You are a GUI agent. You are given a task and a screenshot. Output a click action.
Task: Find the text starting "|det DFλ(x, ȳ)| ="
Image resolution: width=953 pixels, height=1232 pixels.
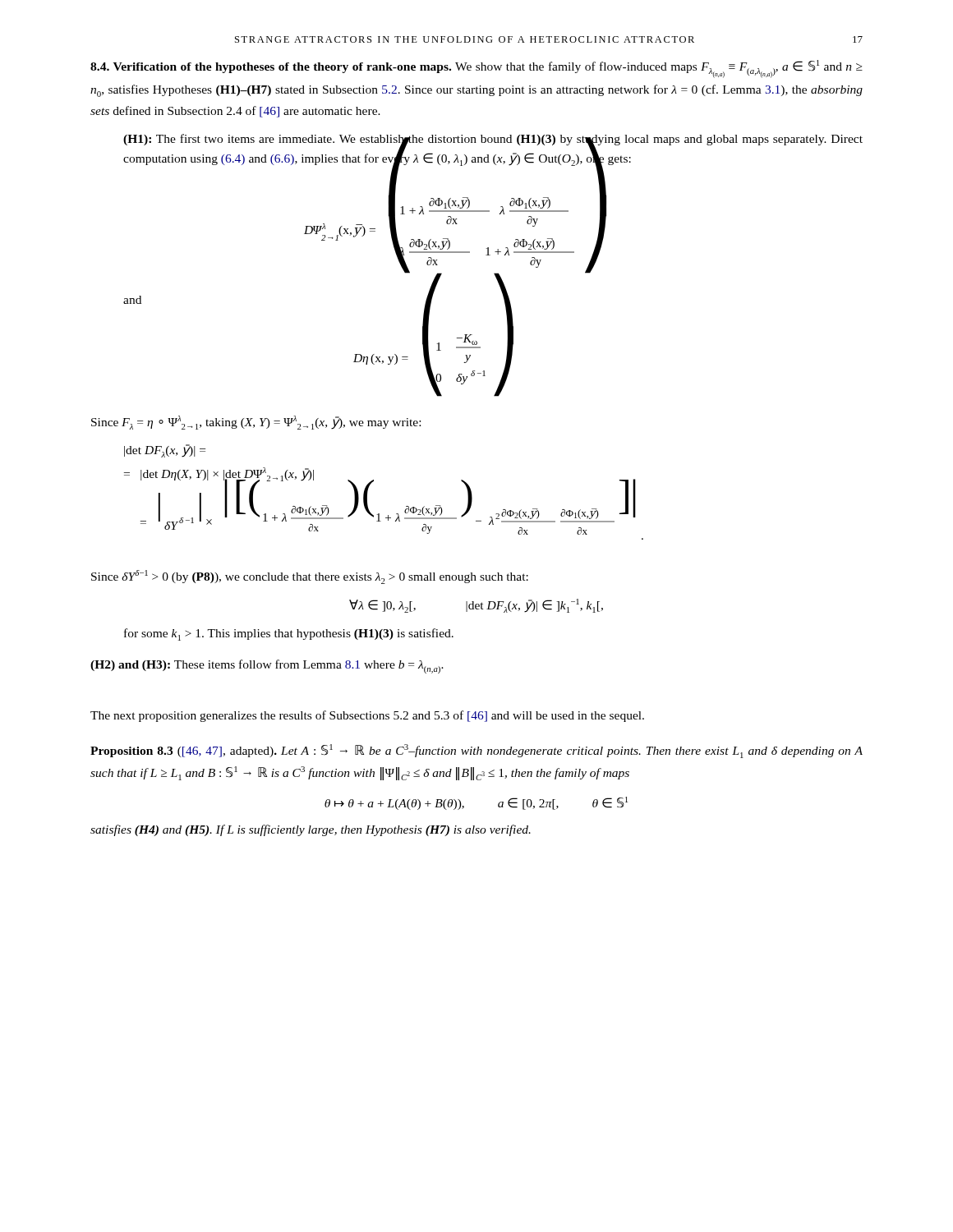tap(165, 451)
